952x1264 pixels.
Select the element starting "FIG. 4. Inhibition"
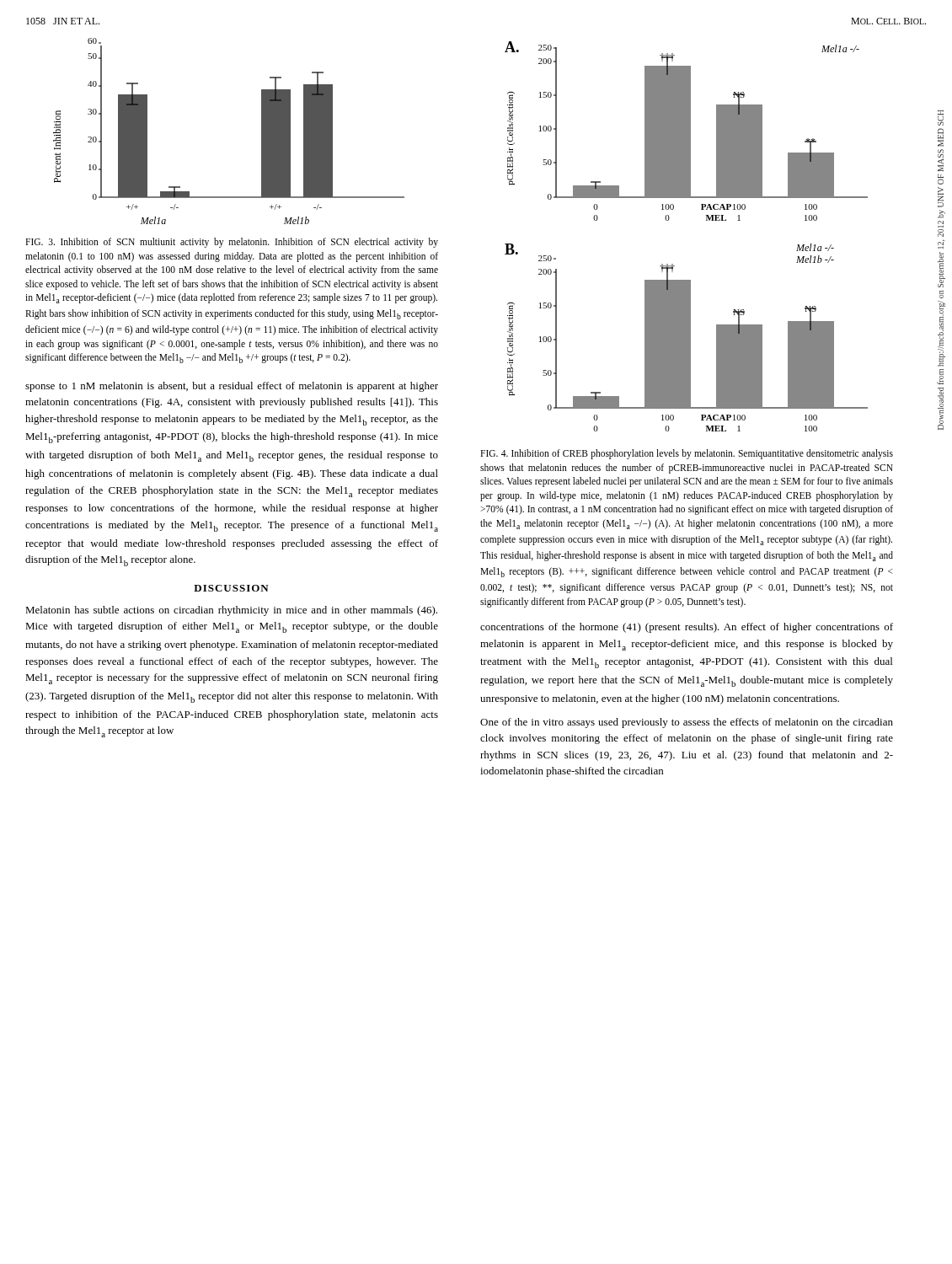(x=687, y=527)
